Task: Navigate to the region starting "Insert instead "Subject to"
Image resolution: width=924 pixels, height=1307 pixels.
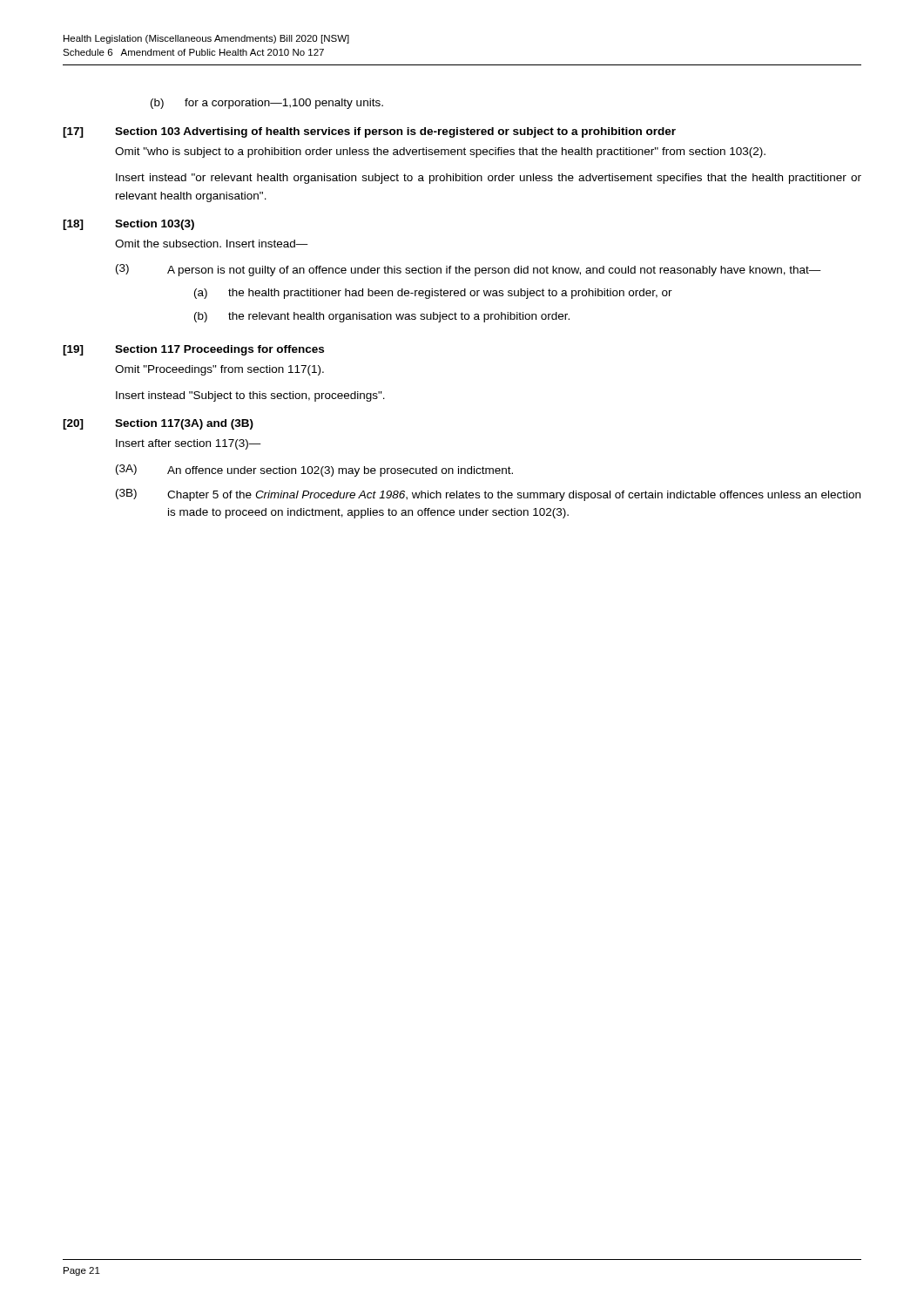Action: pos(250,395)
